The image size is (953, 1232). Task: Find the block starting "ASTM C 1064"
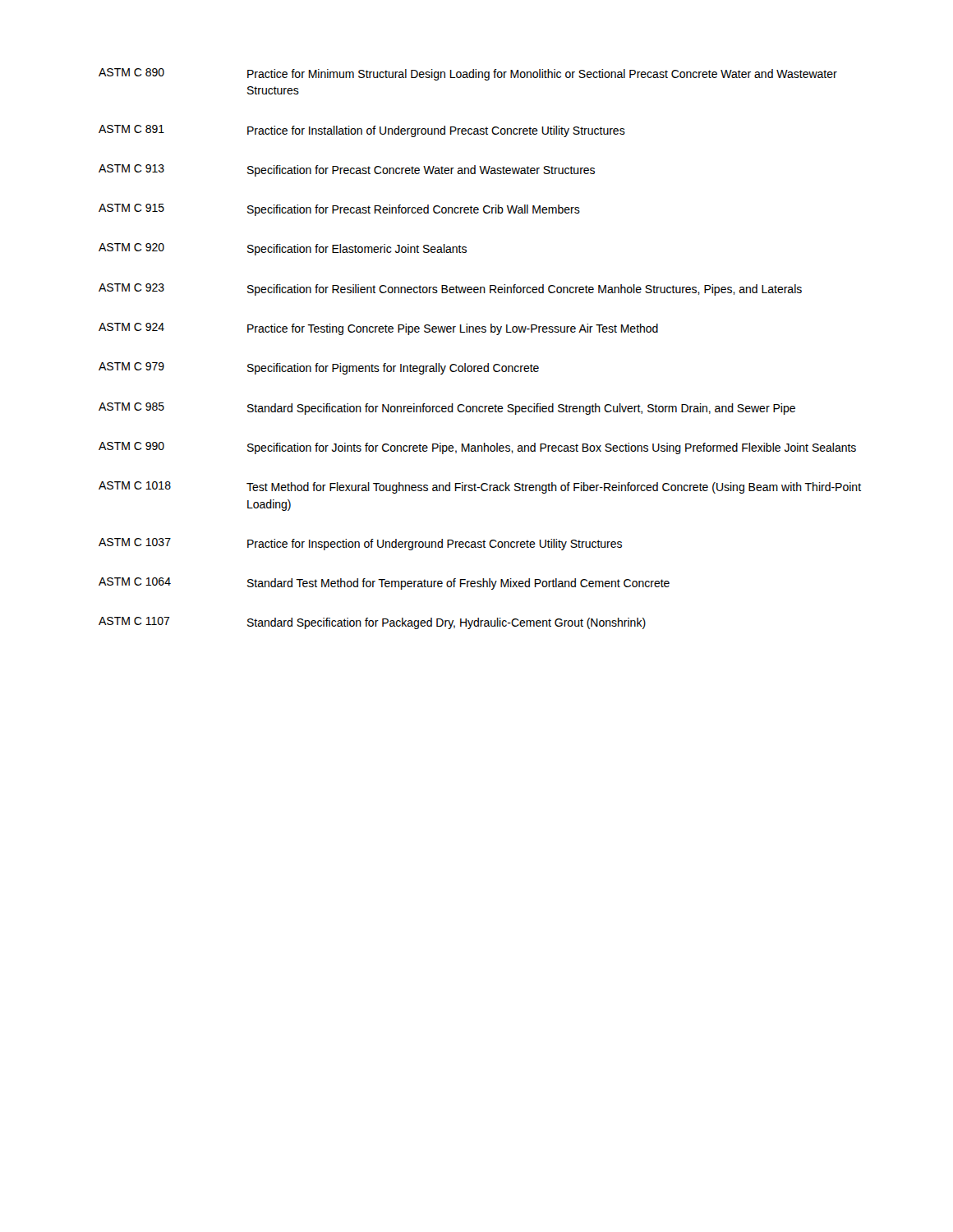tap(485, 583)
